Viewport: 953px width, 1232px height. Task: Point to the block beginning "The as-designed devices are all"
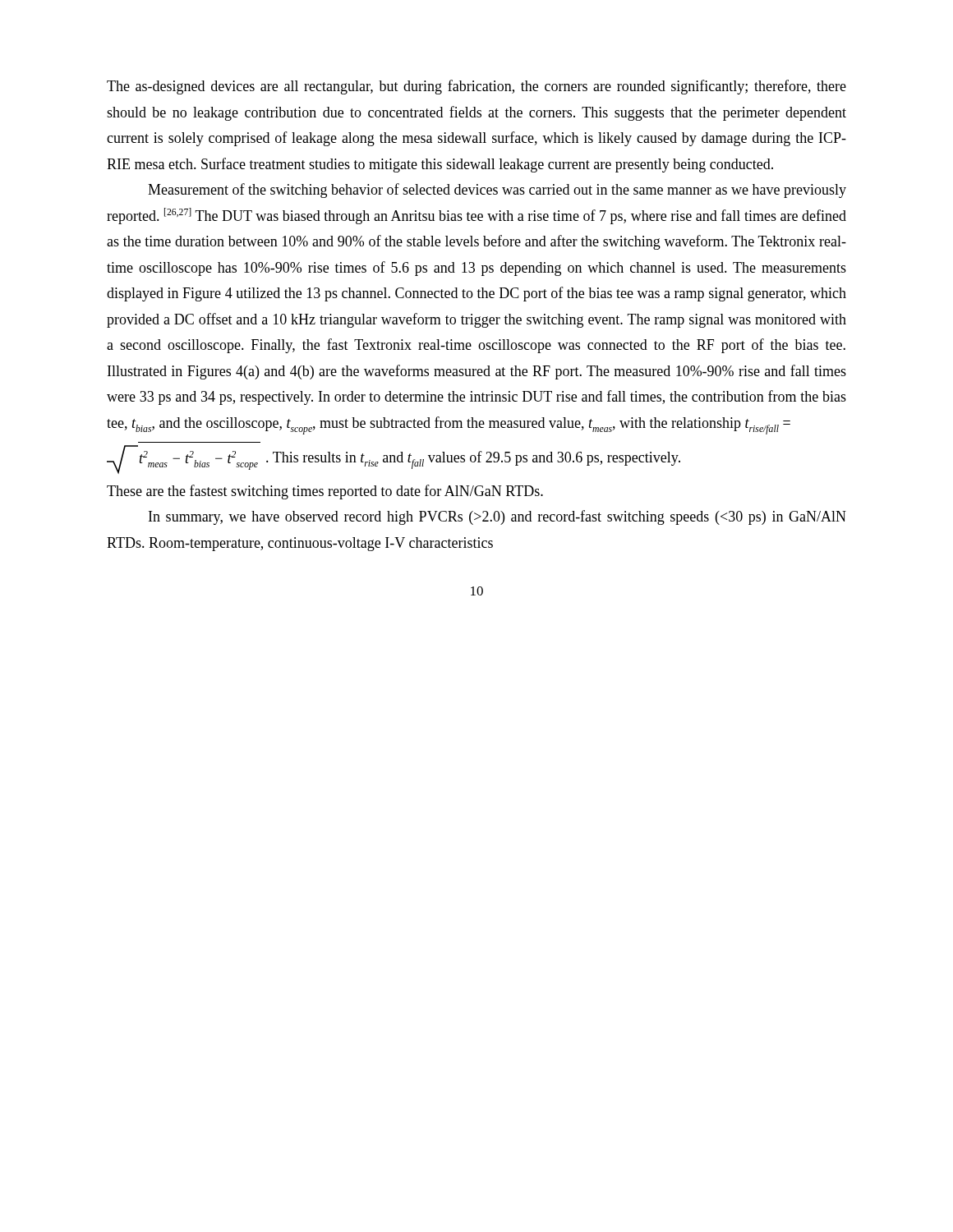[476, 125]
